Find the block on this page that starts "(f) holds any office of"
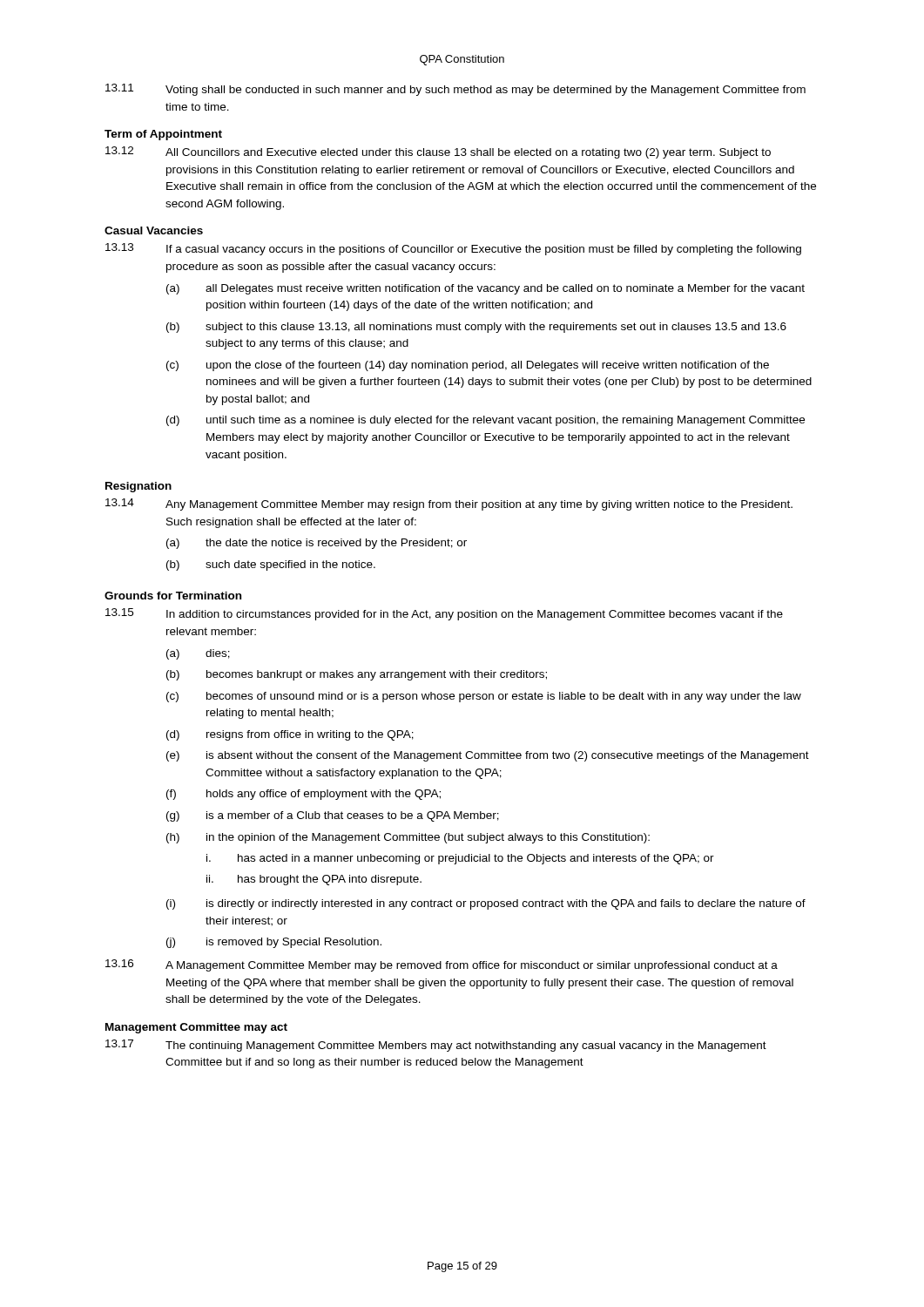The width and height of the screenshot is (924, 1307). pyautogui.click(x=304, y=795)
